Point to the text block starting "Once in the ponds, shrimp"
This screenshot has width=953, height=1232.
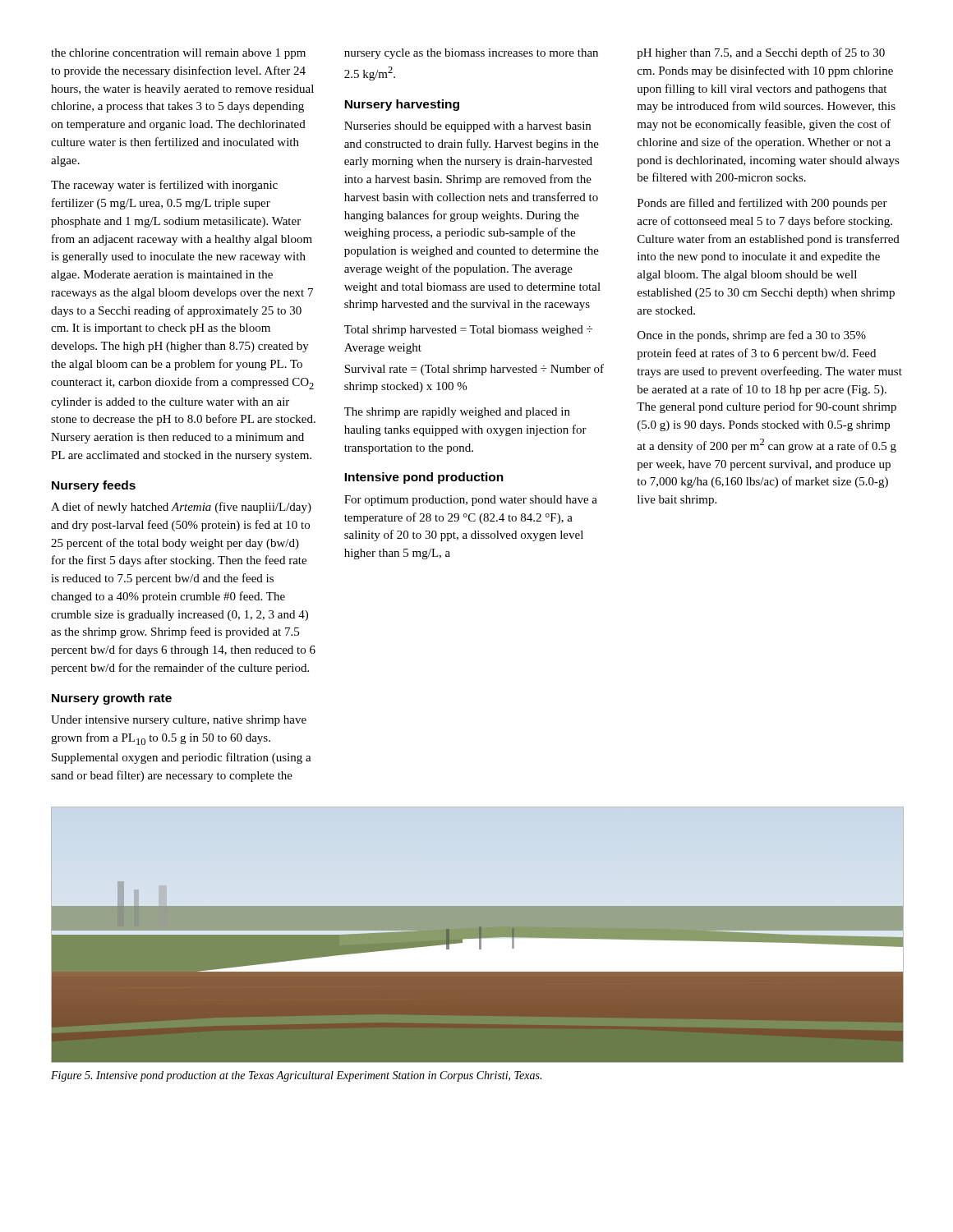770,418
